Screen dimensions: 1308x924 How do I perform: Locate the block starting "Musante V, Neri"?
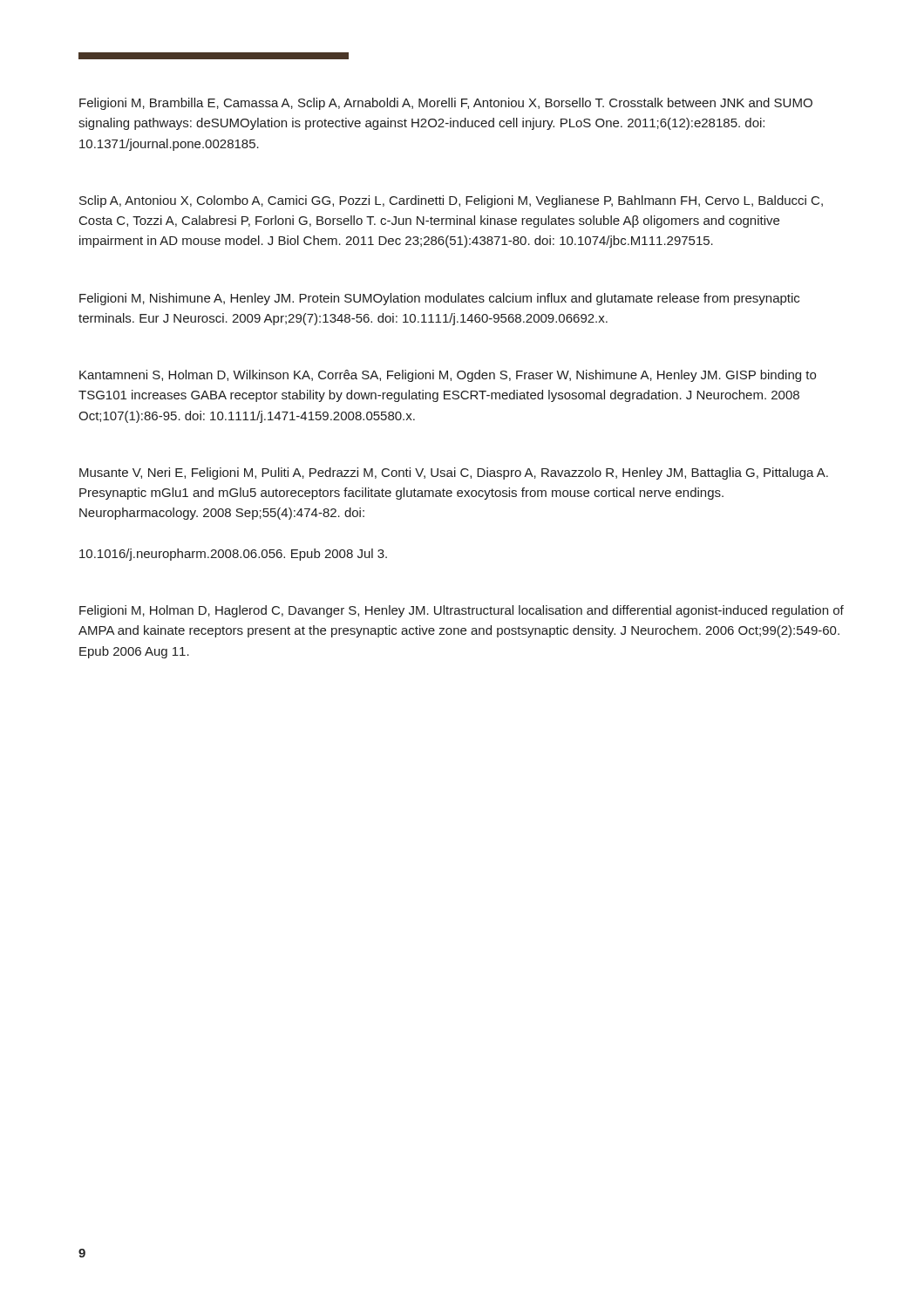tap(454, 473)
